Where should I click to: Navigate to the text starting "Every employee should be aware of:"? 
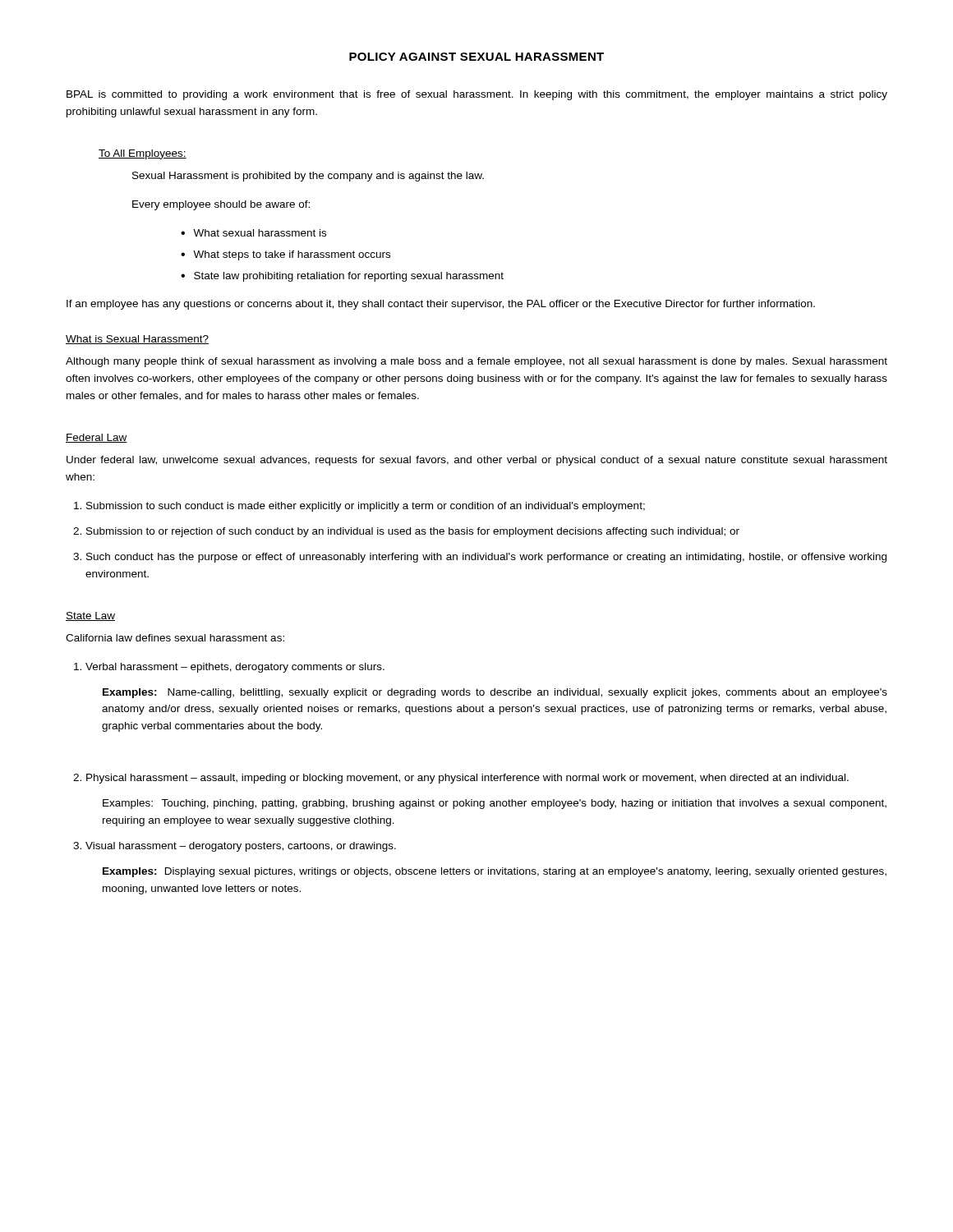(221, 204)
